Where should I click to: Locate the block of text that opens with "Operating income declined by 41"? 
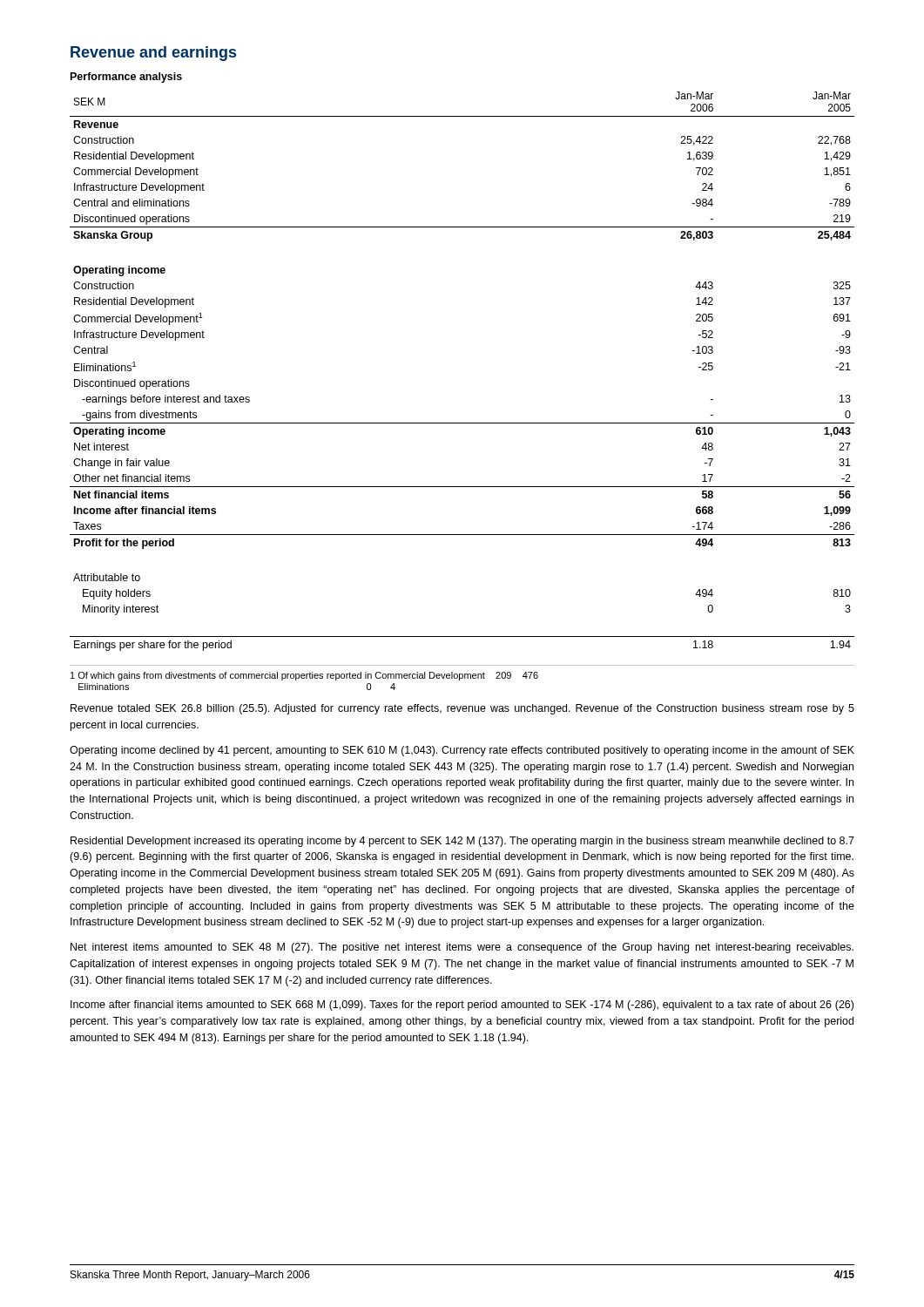(462, 783)
